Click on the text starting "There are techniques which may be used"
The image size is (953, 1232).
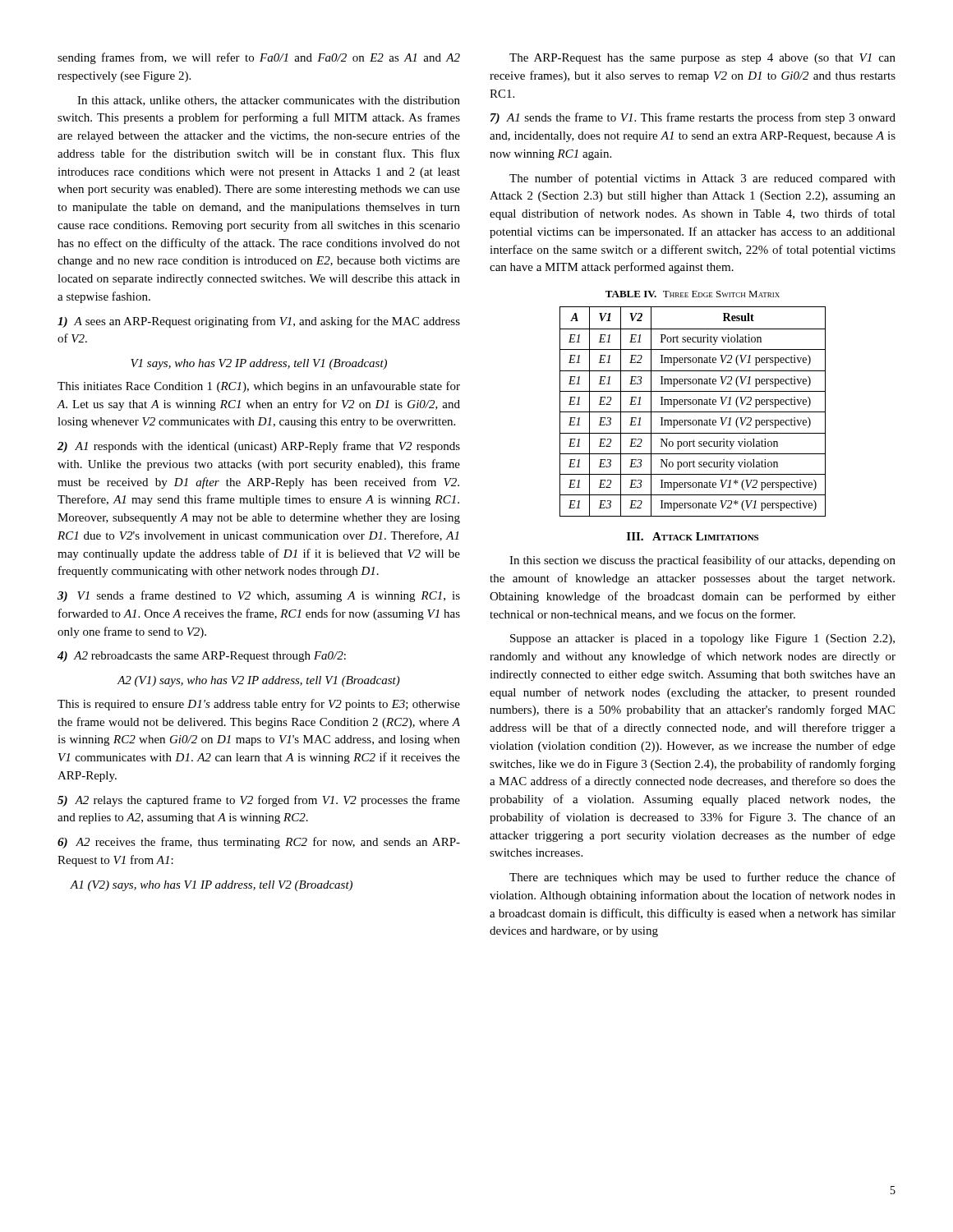click(x=693, y=905)
